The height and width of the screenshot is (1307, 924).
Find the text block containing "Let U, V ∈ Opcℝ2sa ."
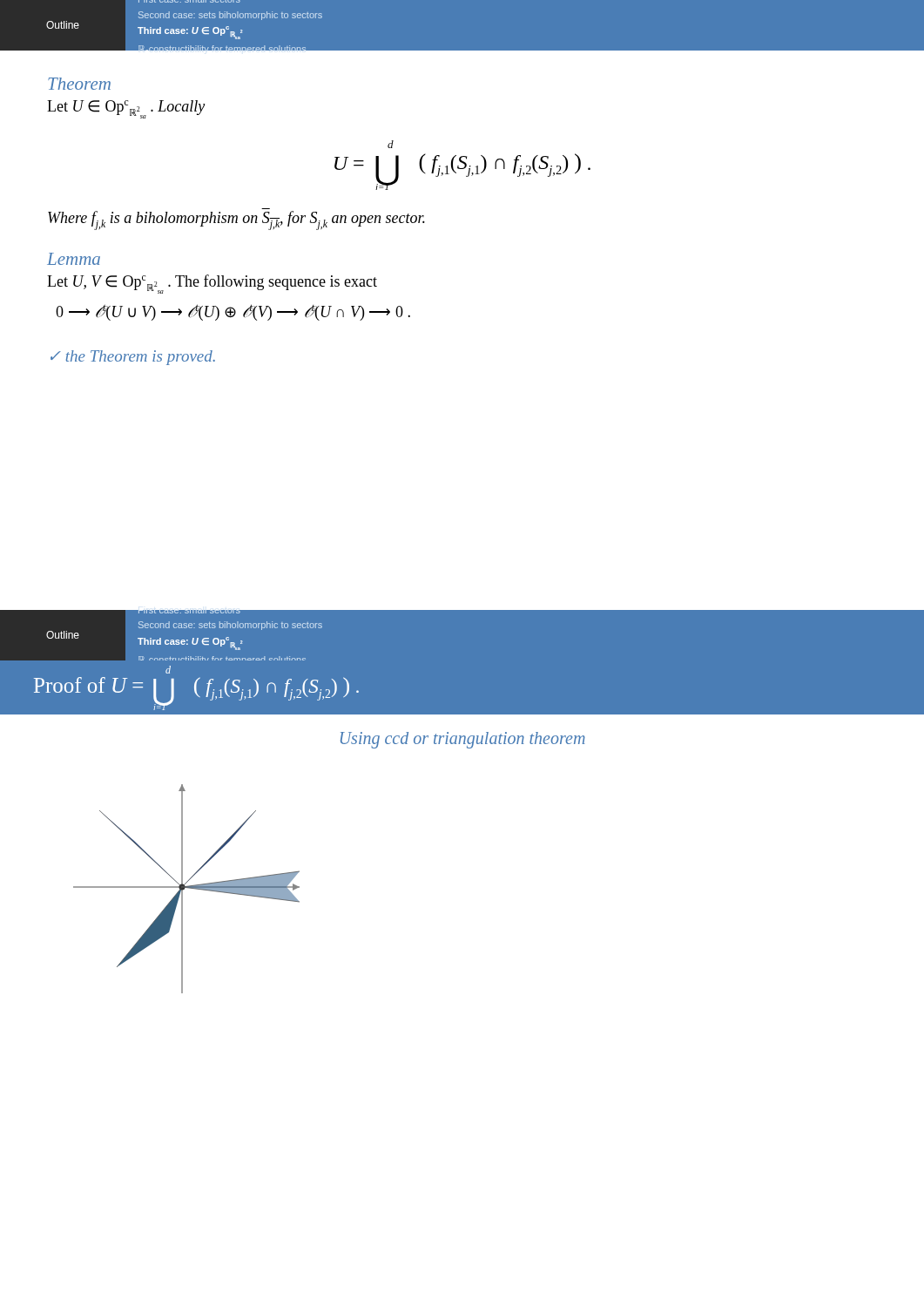pos(212,284)
